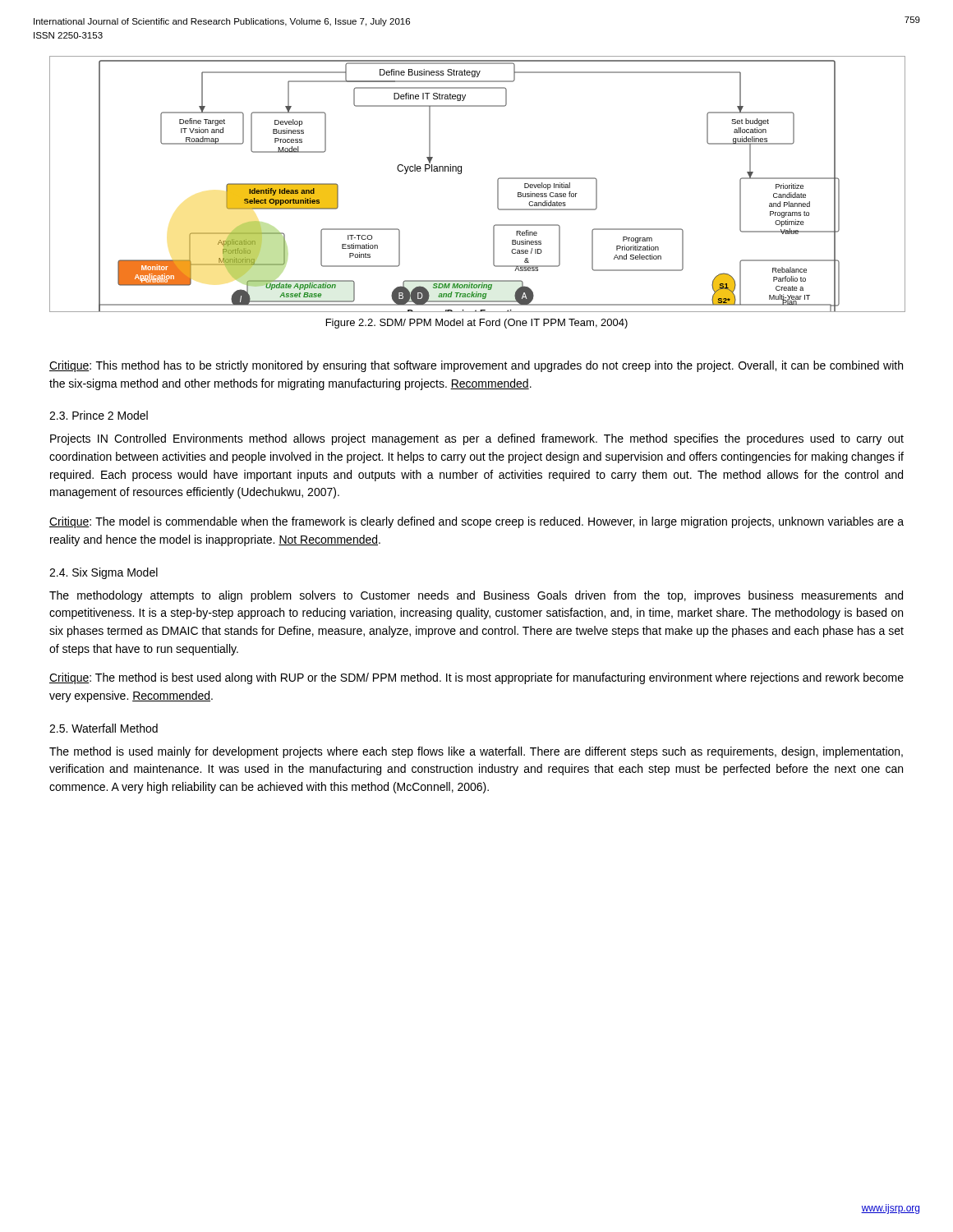Locate the block of text that opens with "Projects IN Controlled Environments method allows"
The width and height of the screenshot is (953, 1232).
[476, 466]
